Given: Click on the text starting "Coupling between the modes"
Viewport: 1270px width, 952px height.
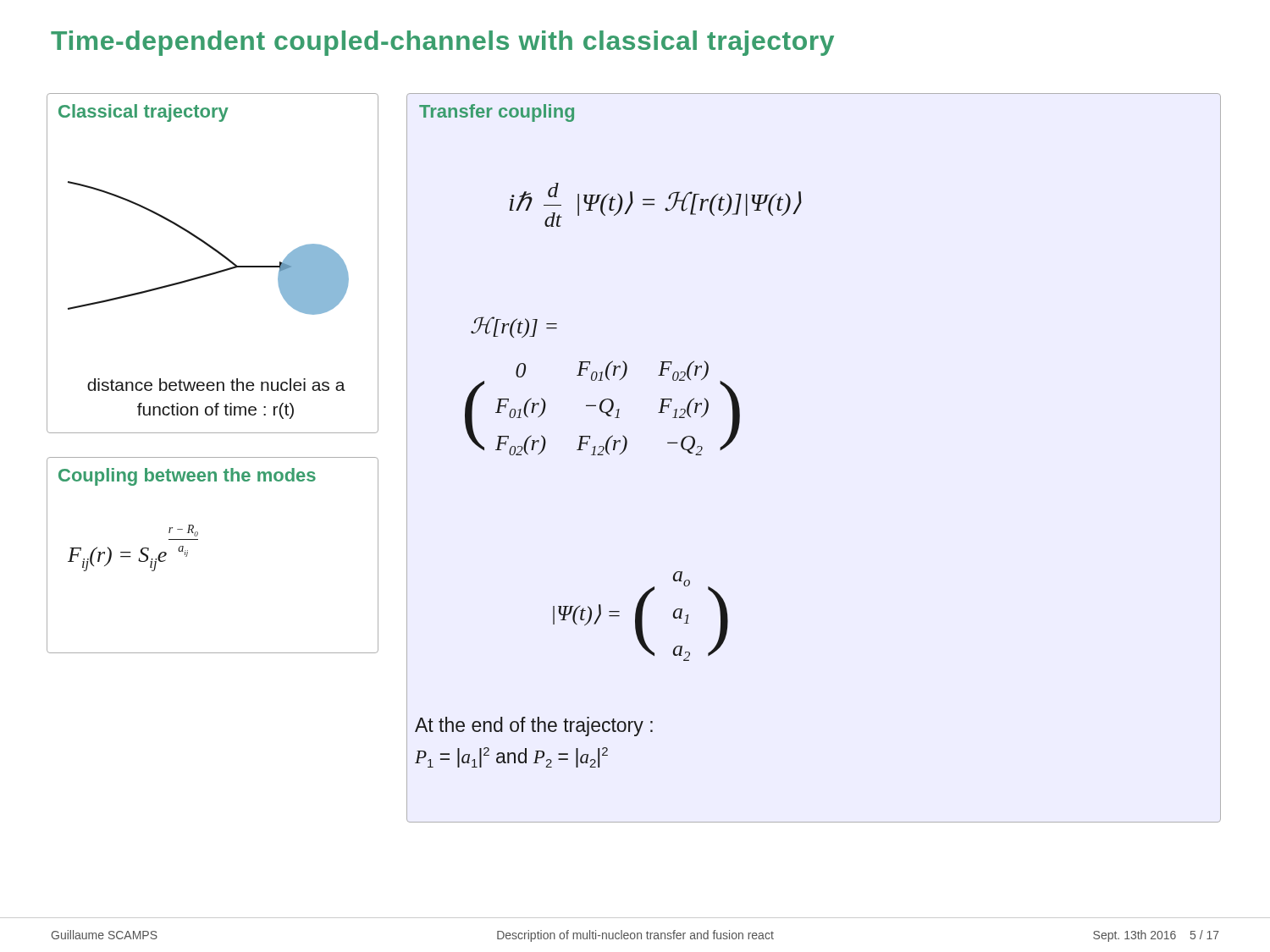Looking at the screenshot, I should 187,475.
